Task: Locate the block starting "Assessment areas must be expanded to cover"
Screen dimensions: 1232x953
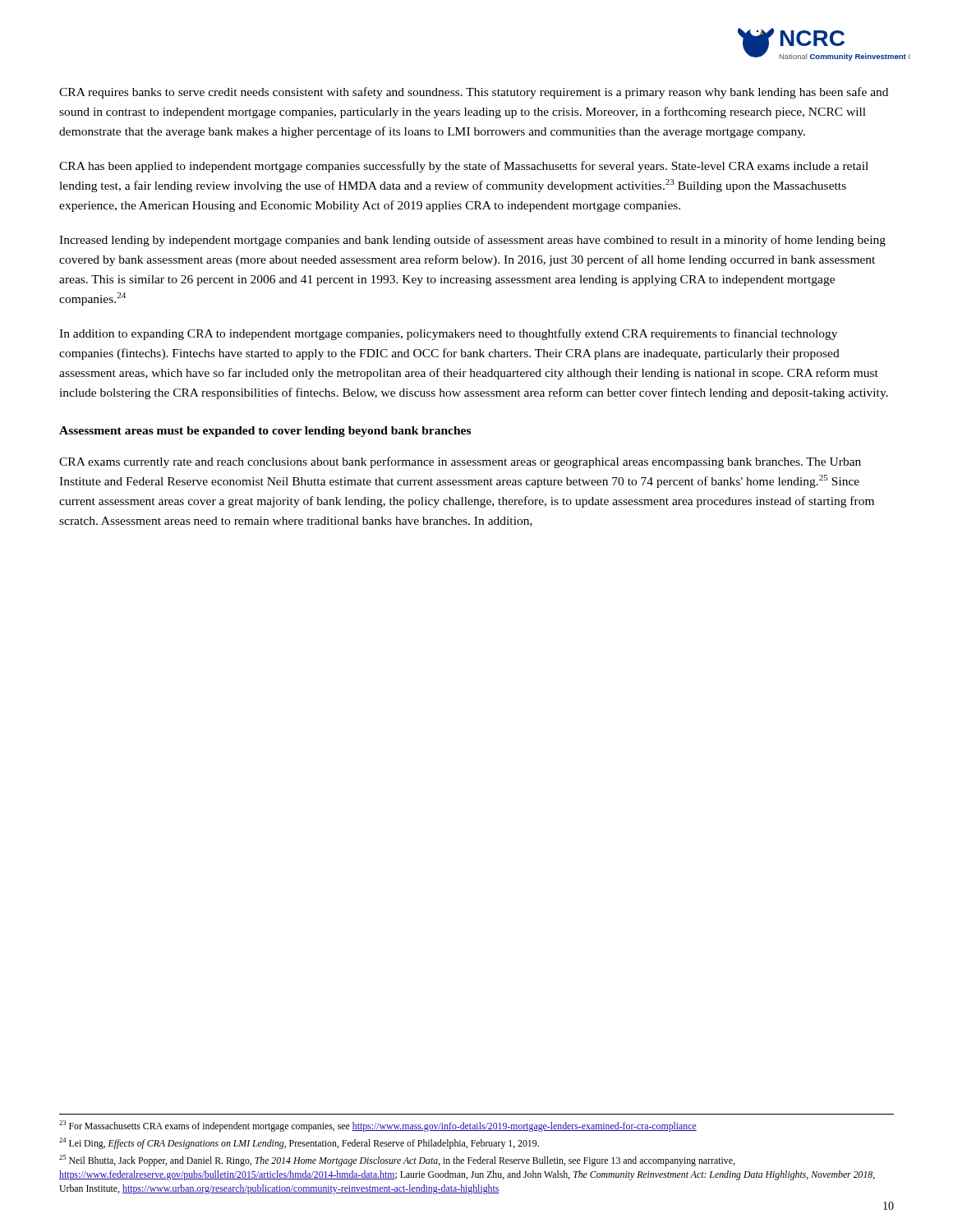Action: point(476,431)
